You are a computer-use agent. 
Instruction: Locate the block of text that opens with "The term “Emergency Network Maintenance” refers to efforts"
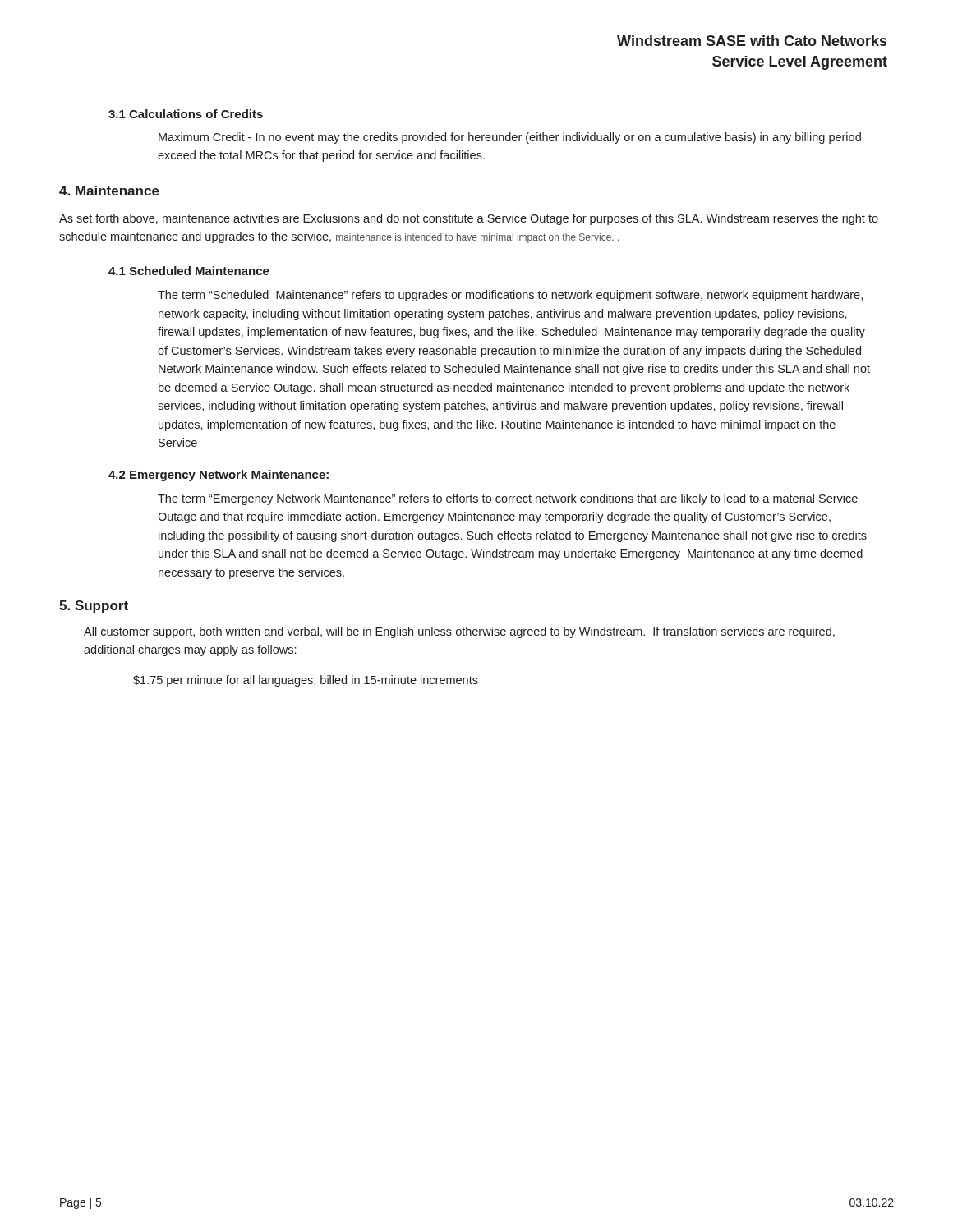[x=512, y=535]
